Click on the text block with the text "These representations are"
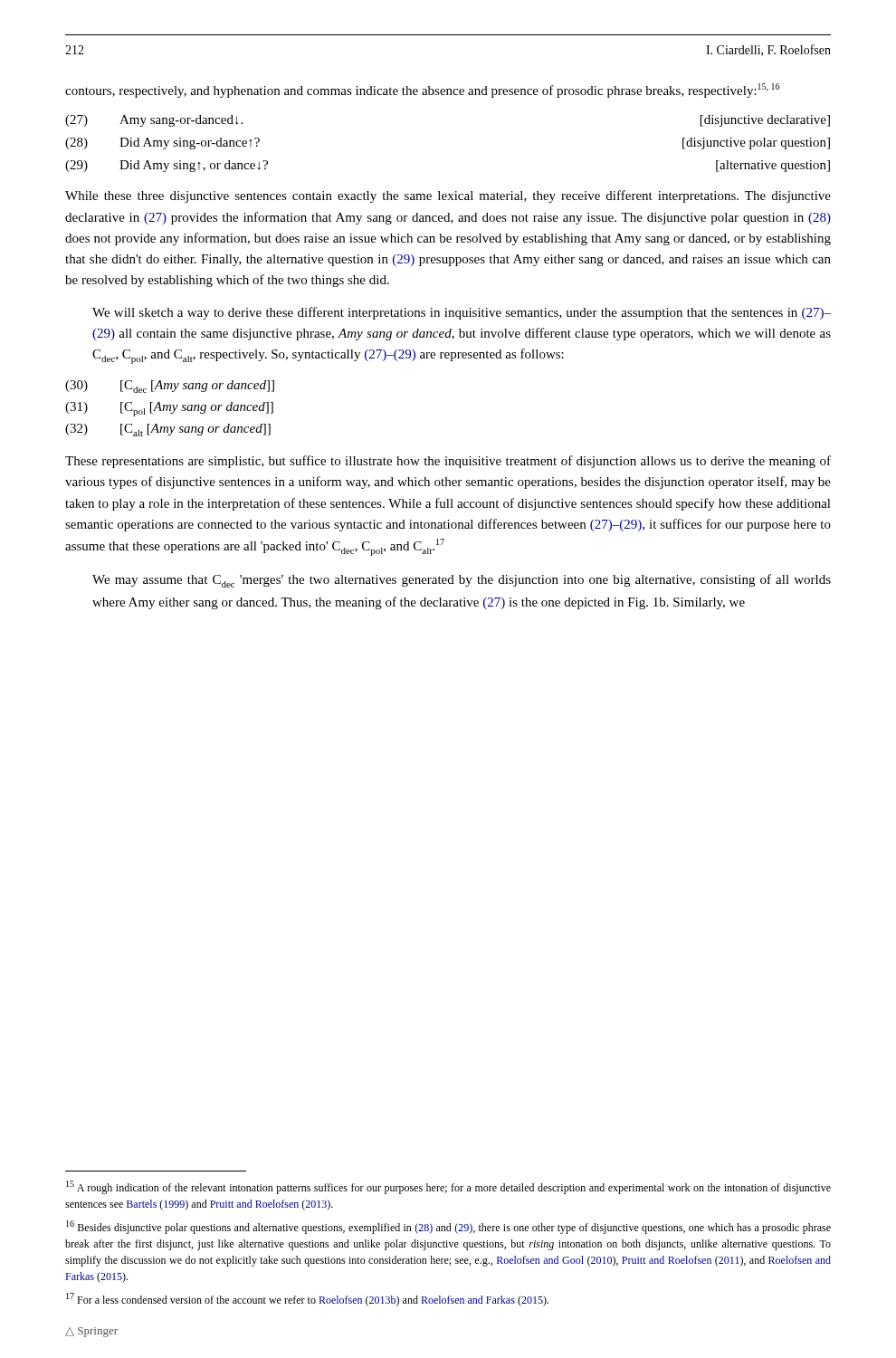Image resolution: width=896 pixels, height=1358 pixels. (x=448, y=505)
